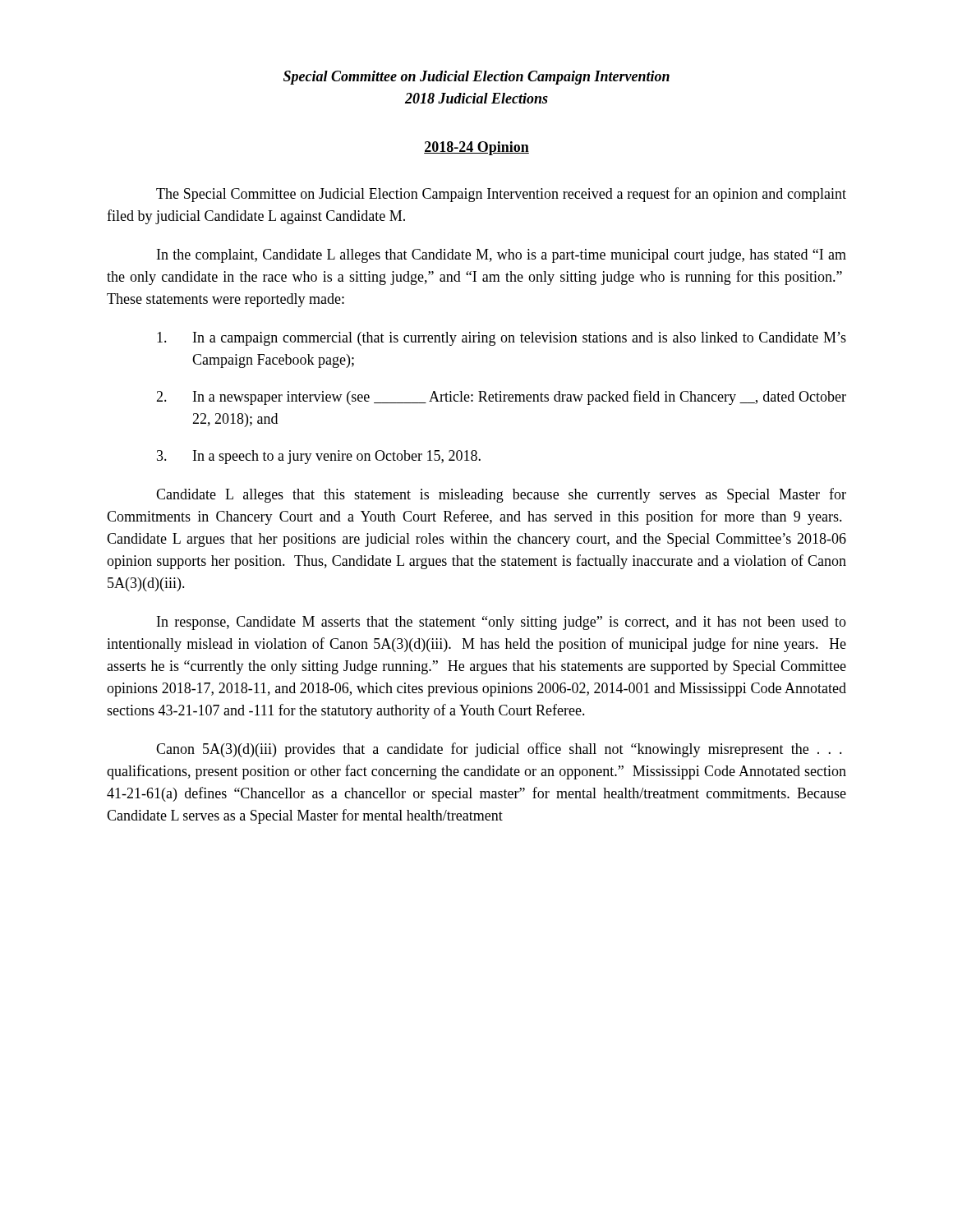Find the text block that says "Candidate L alleges"

[x=476, y=539]
